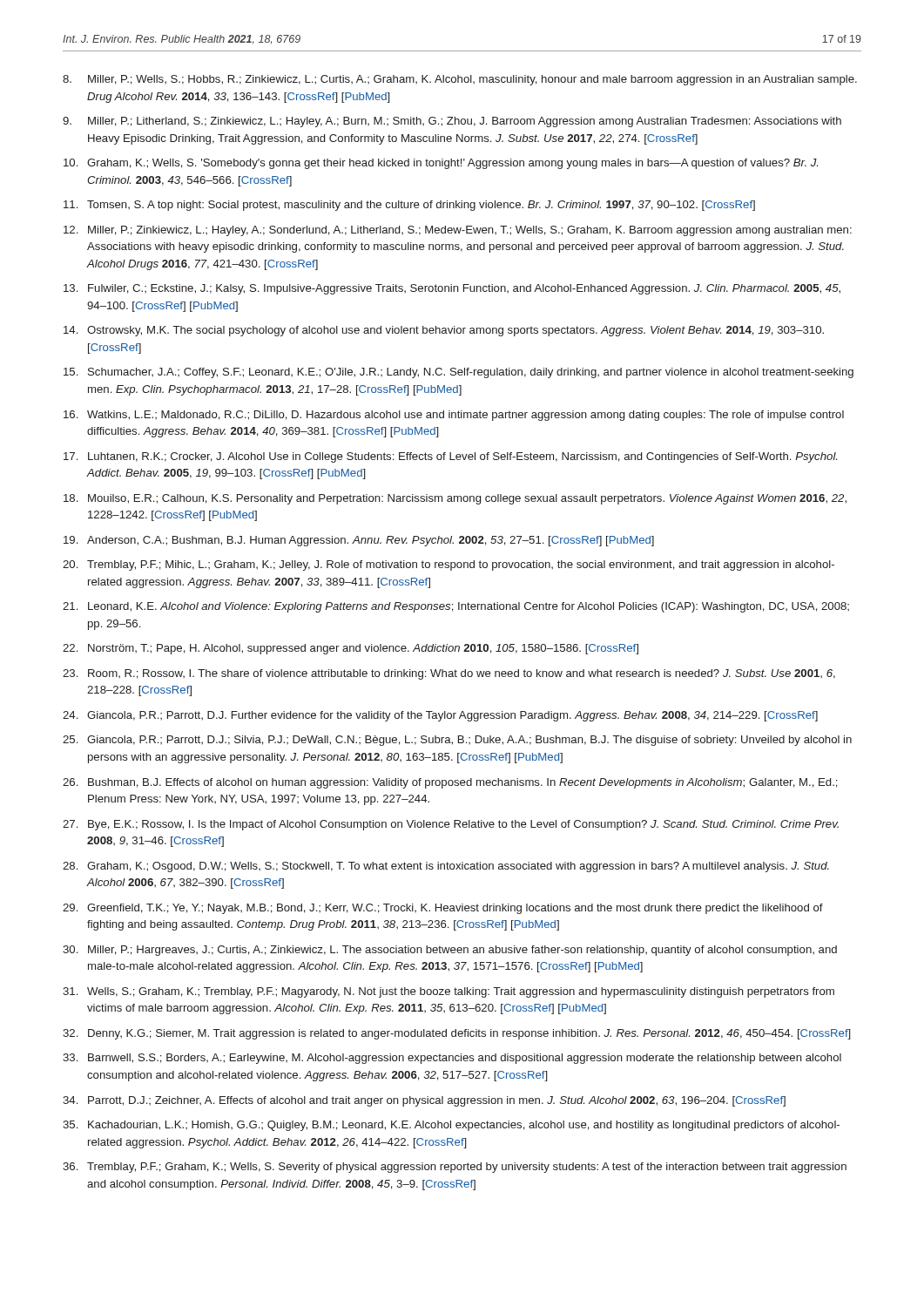This screenshot has height=1307, width=924.
Task: Locate the block starting "21. Leonard, K.E. Alcohol and Violence: Exploring Patterns"
Action: pos(462,615)
